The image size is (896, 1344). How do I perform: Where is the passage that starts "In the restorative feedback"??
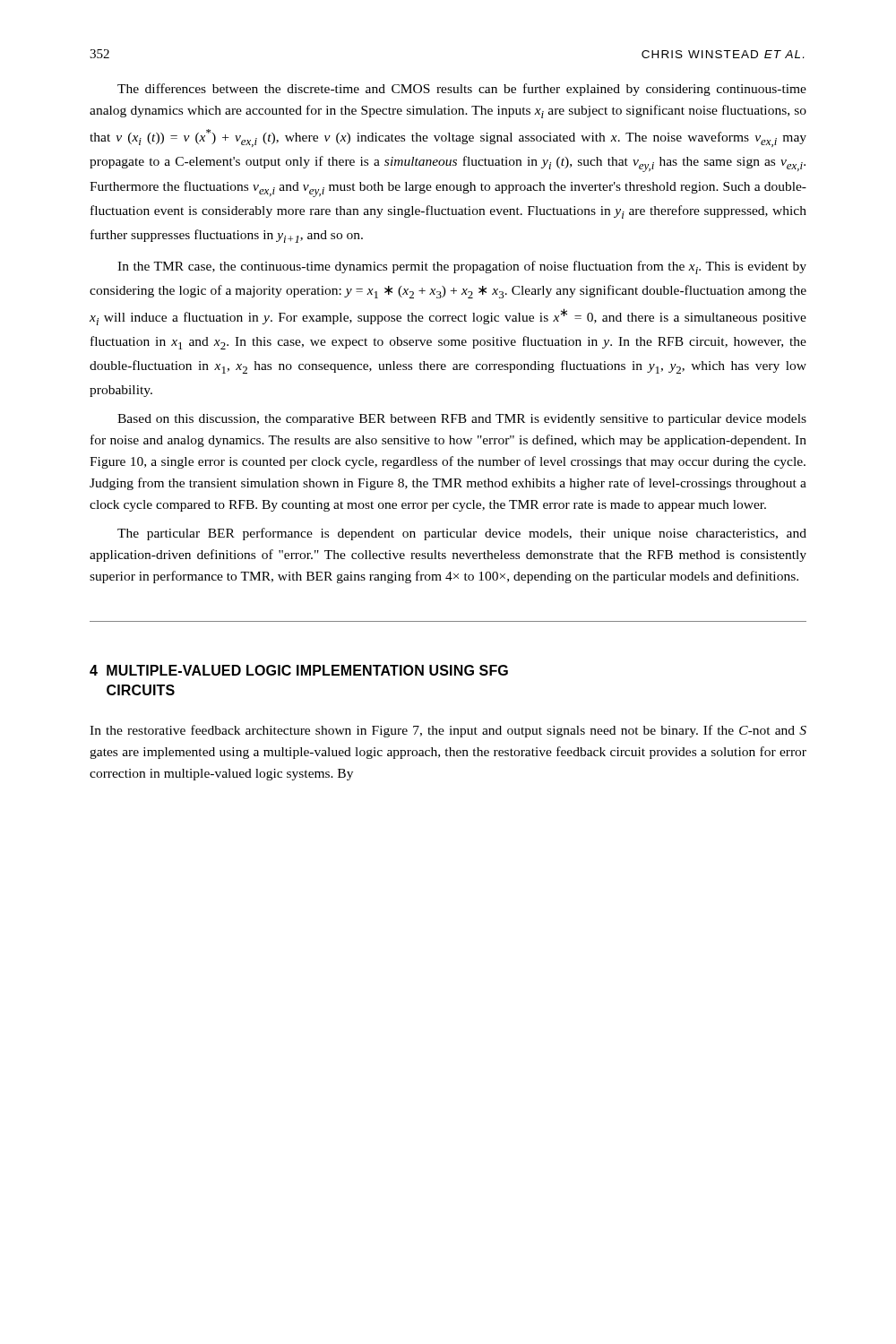[448, 752]
